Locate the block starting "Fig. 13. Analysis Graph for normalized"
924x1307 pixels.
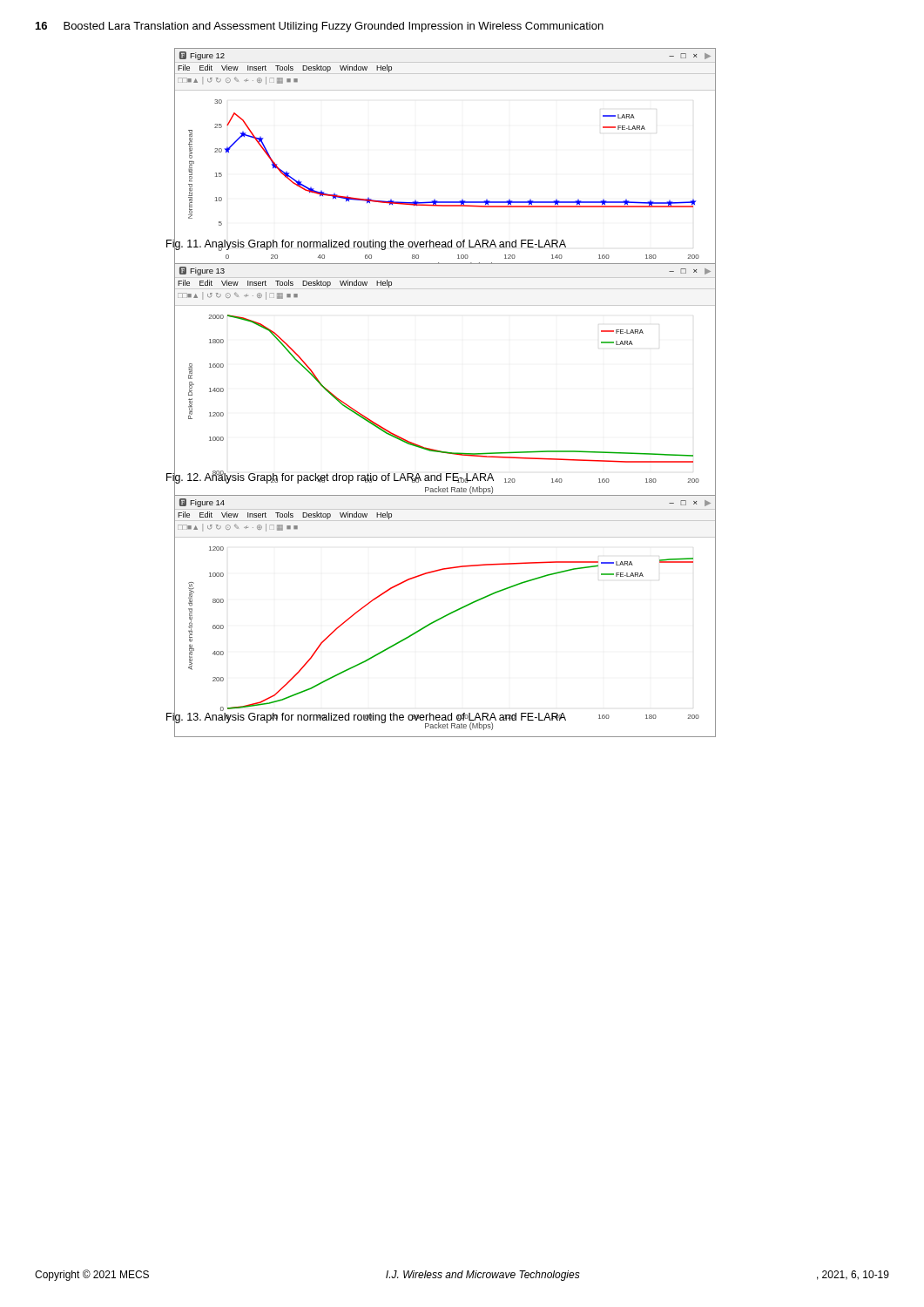[x=366, y=717]
